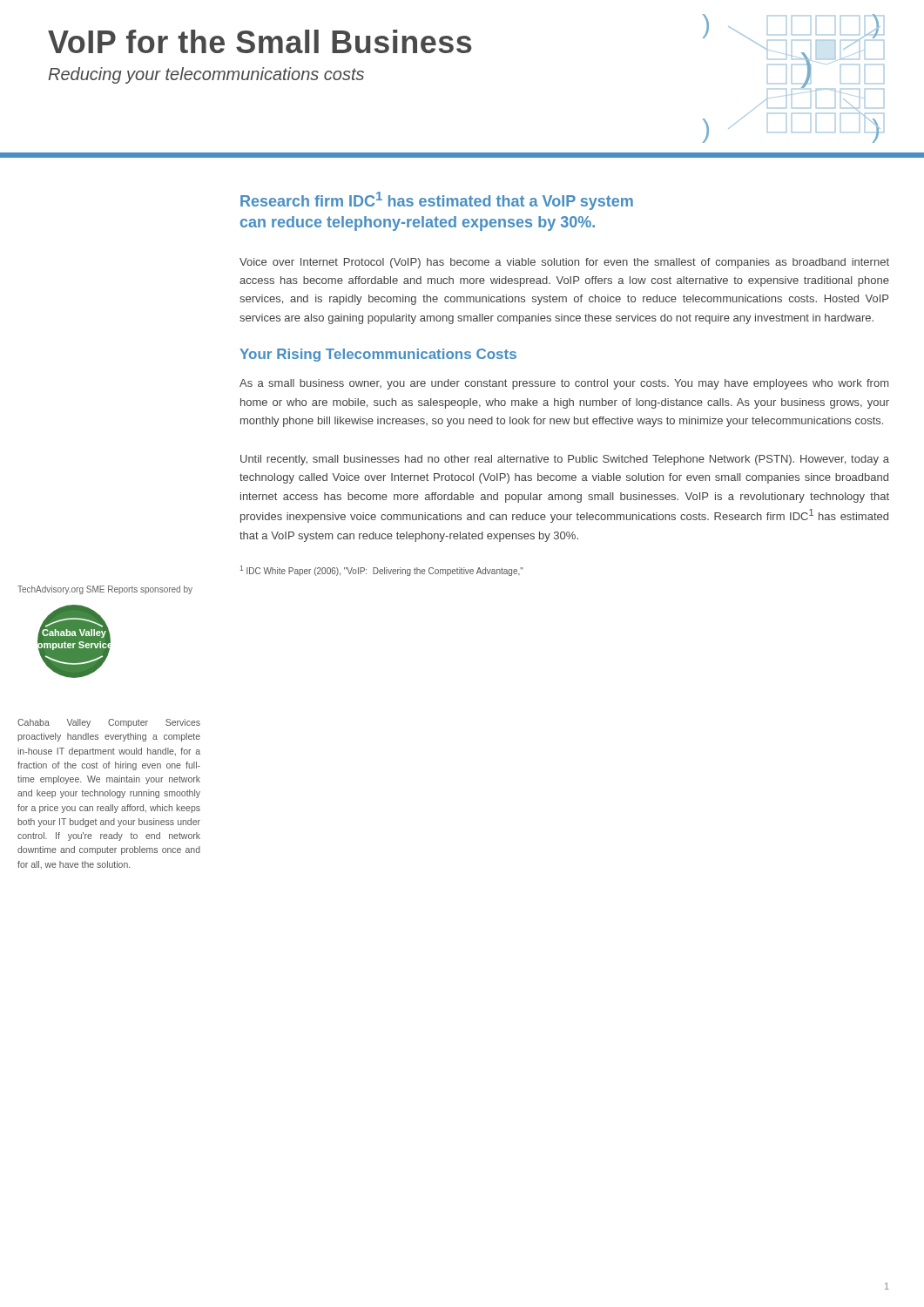
Task: Locate the text block containing "Cahaba Valley Computer Services proactively handles"
Action: (x=109, y=793)
